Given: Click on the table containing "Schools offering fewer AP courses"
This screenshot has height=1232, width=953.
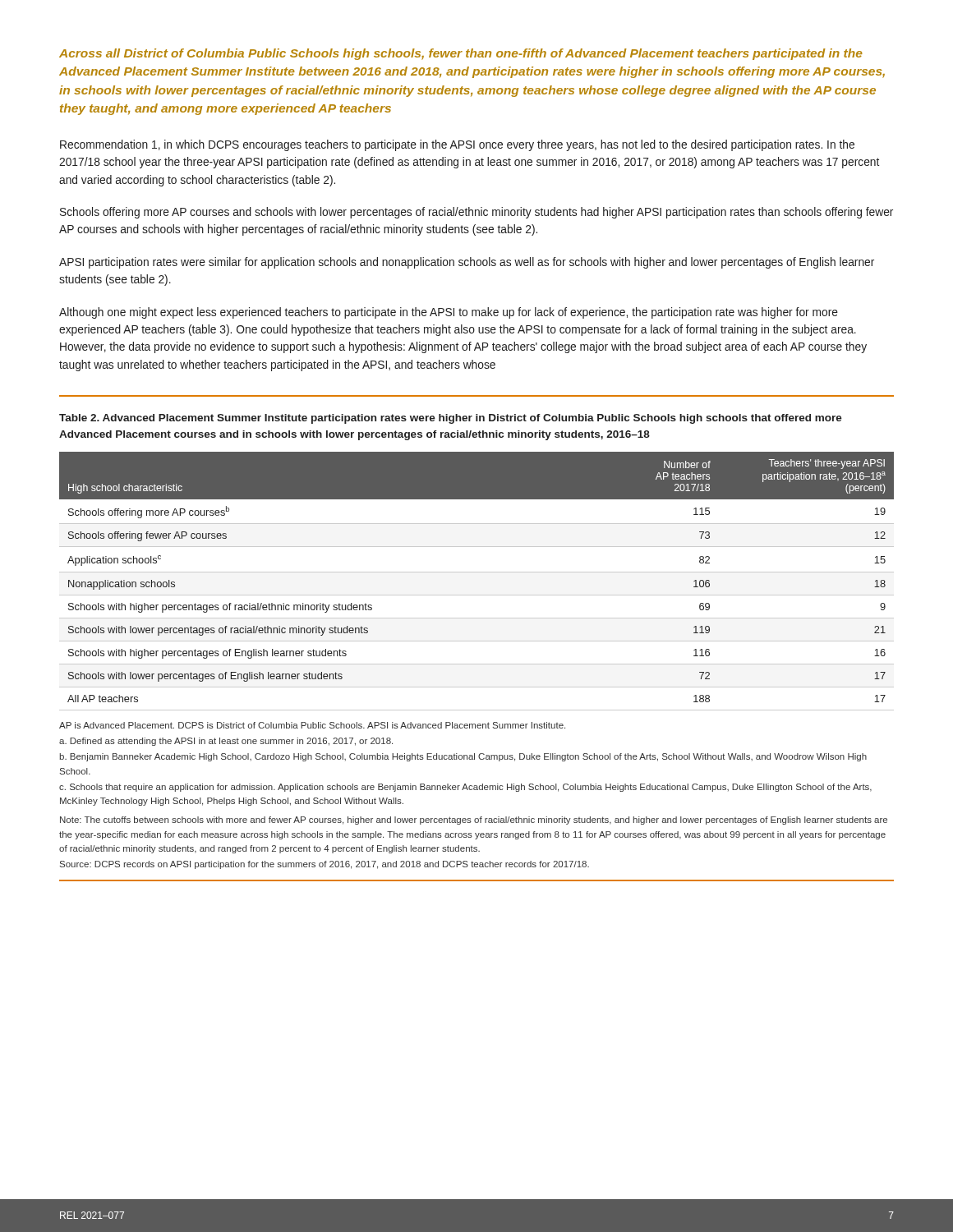Looking at the screenshot, I should coord(476,581).
